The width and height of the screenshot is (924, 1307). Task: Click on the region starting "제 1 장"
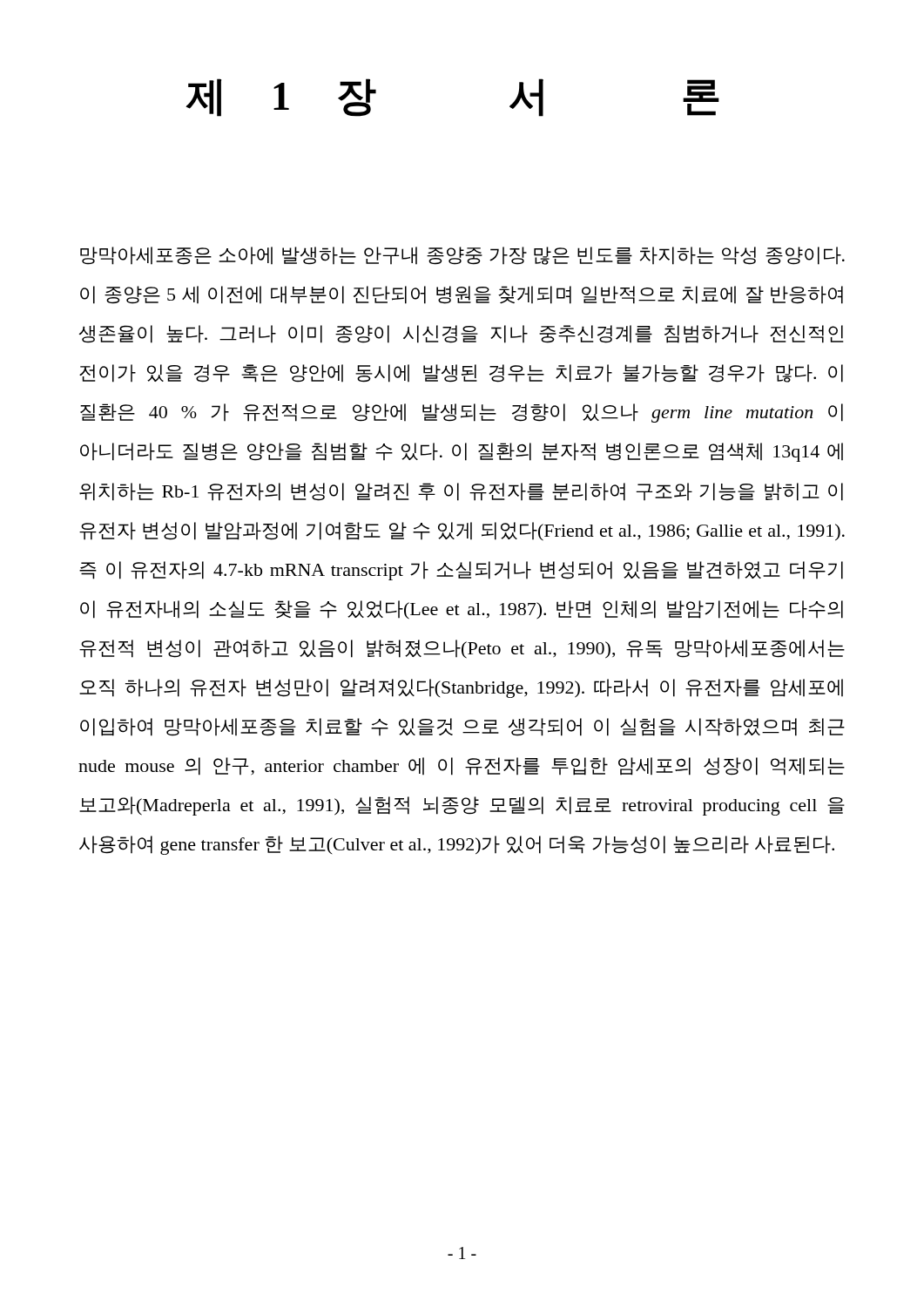(x=200, y=97)
